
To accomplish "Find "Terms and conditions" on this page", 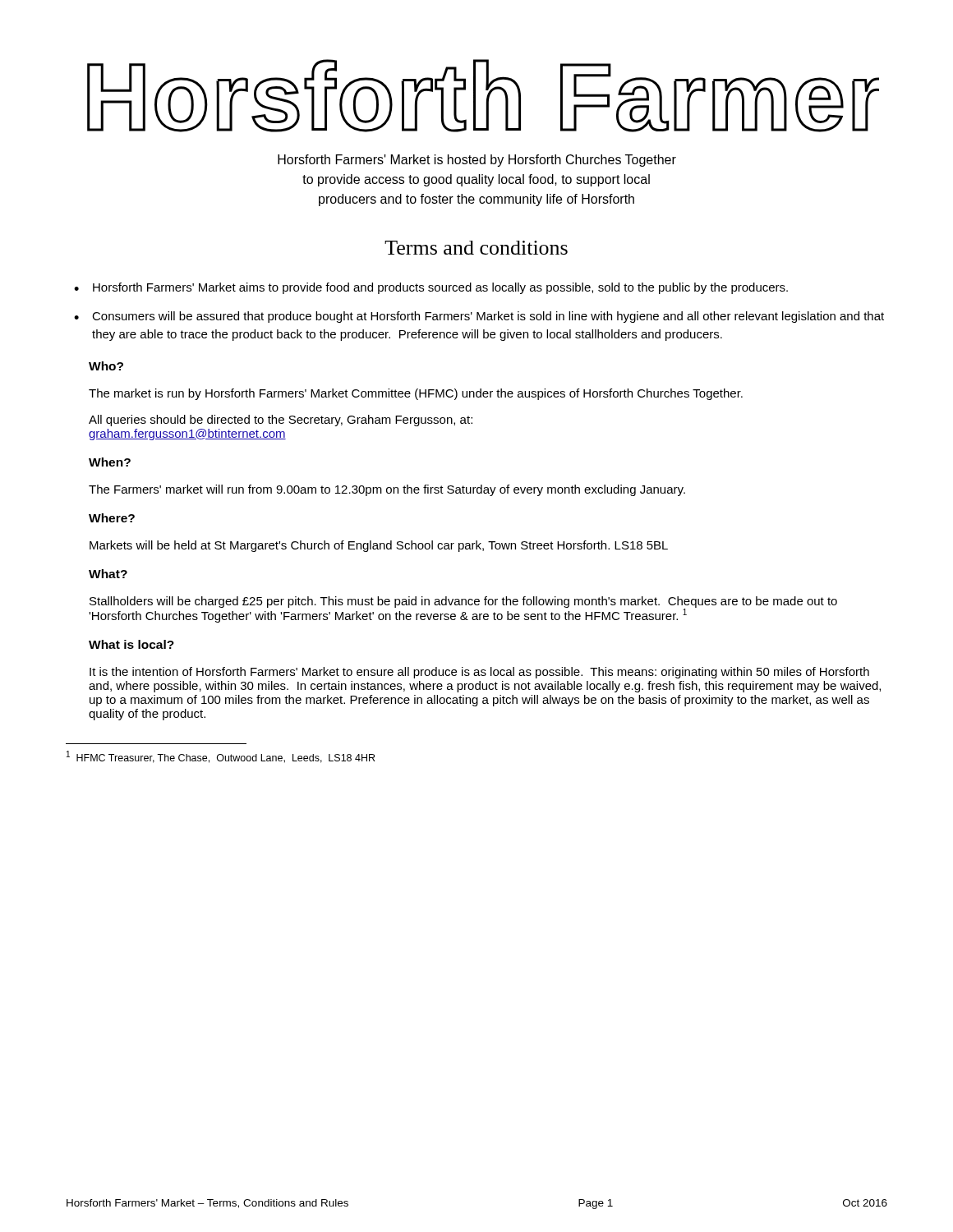I will pyautogui.click(x=476, y=248).
